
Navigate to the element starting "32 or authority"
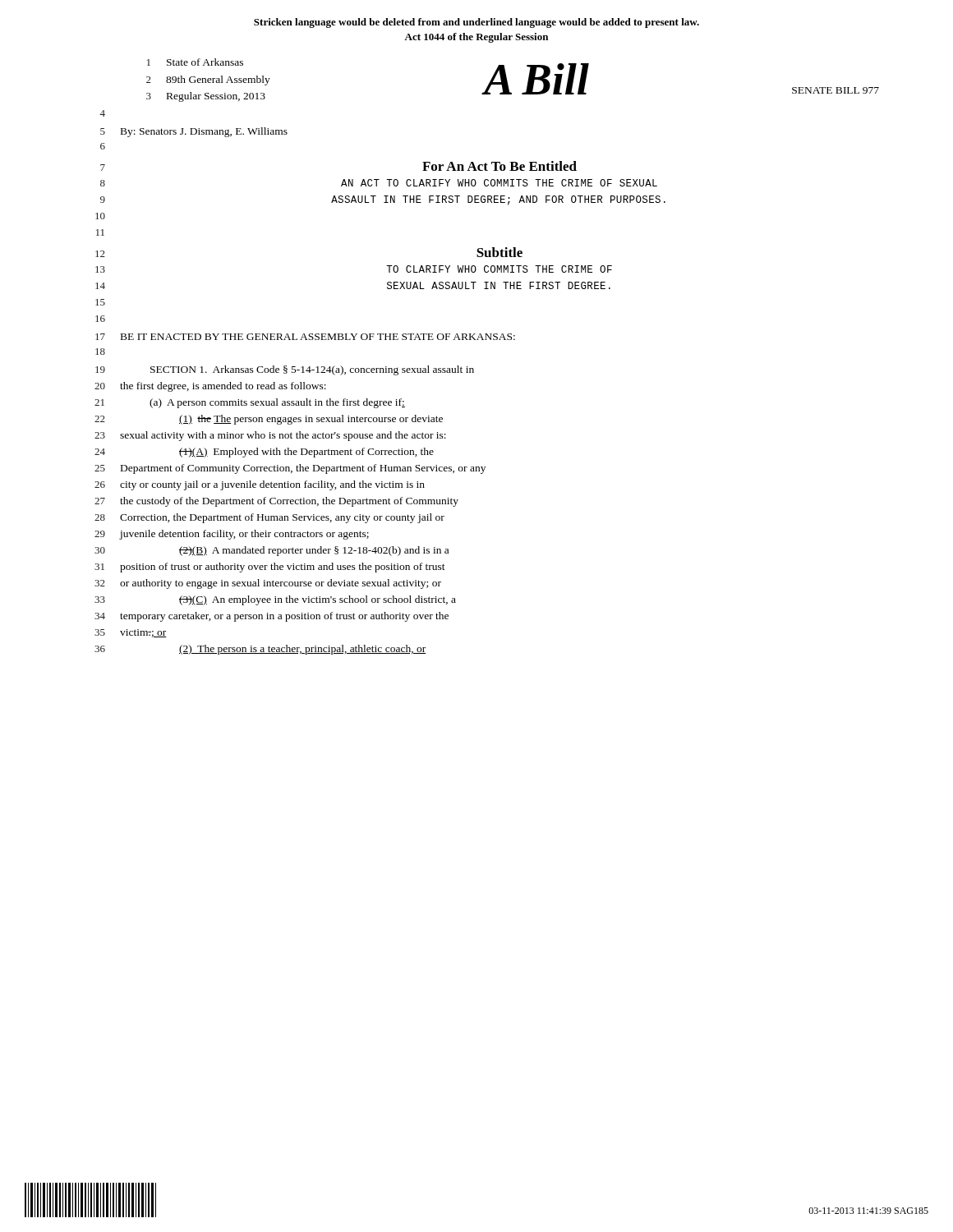pos(268,584)
